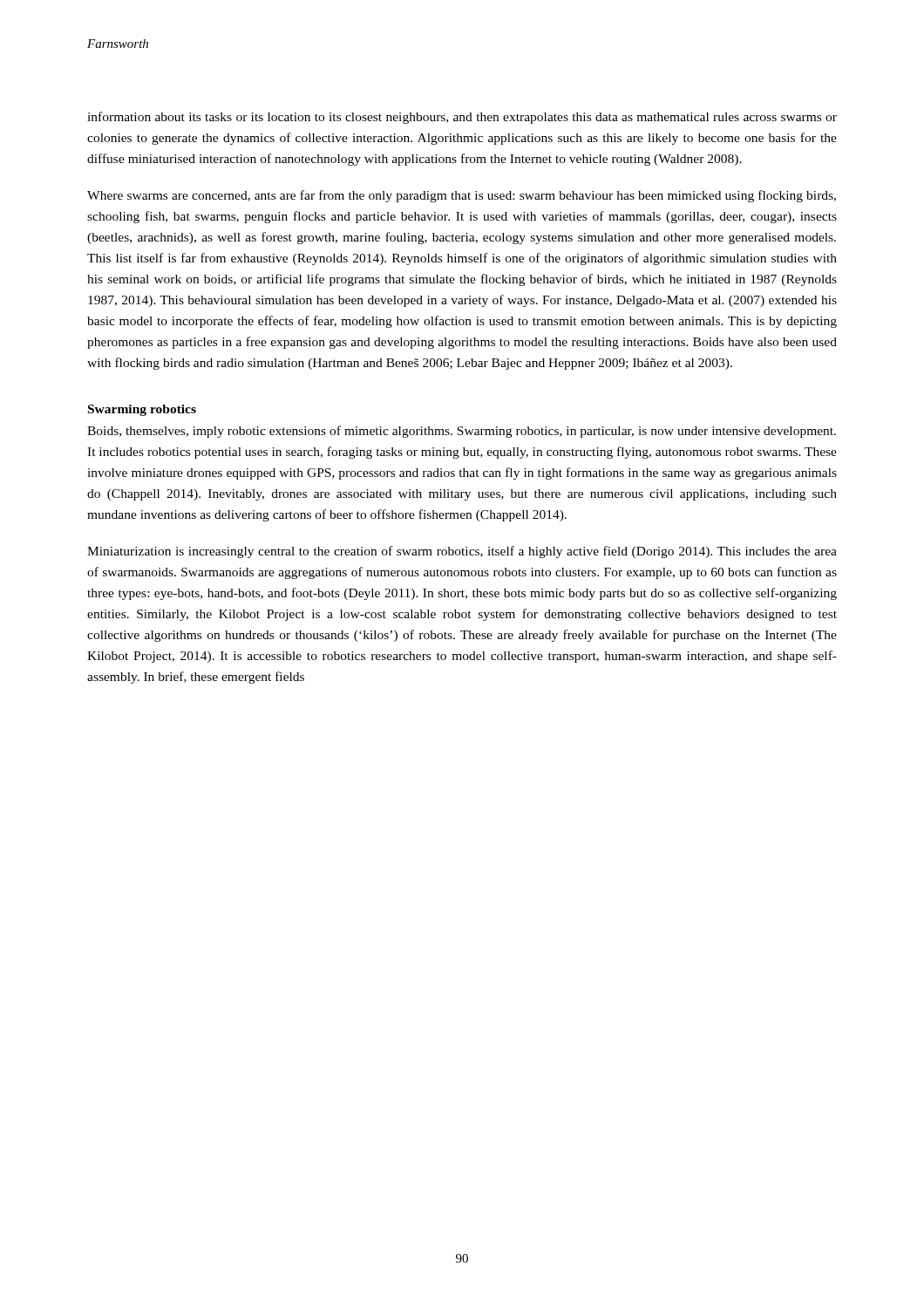Select the text block with the text "Miniaturization is increasingly central"

pyautogui.click(x=462, y=614)
